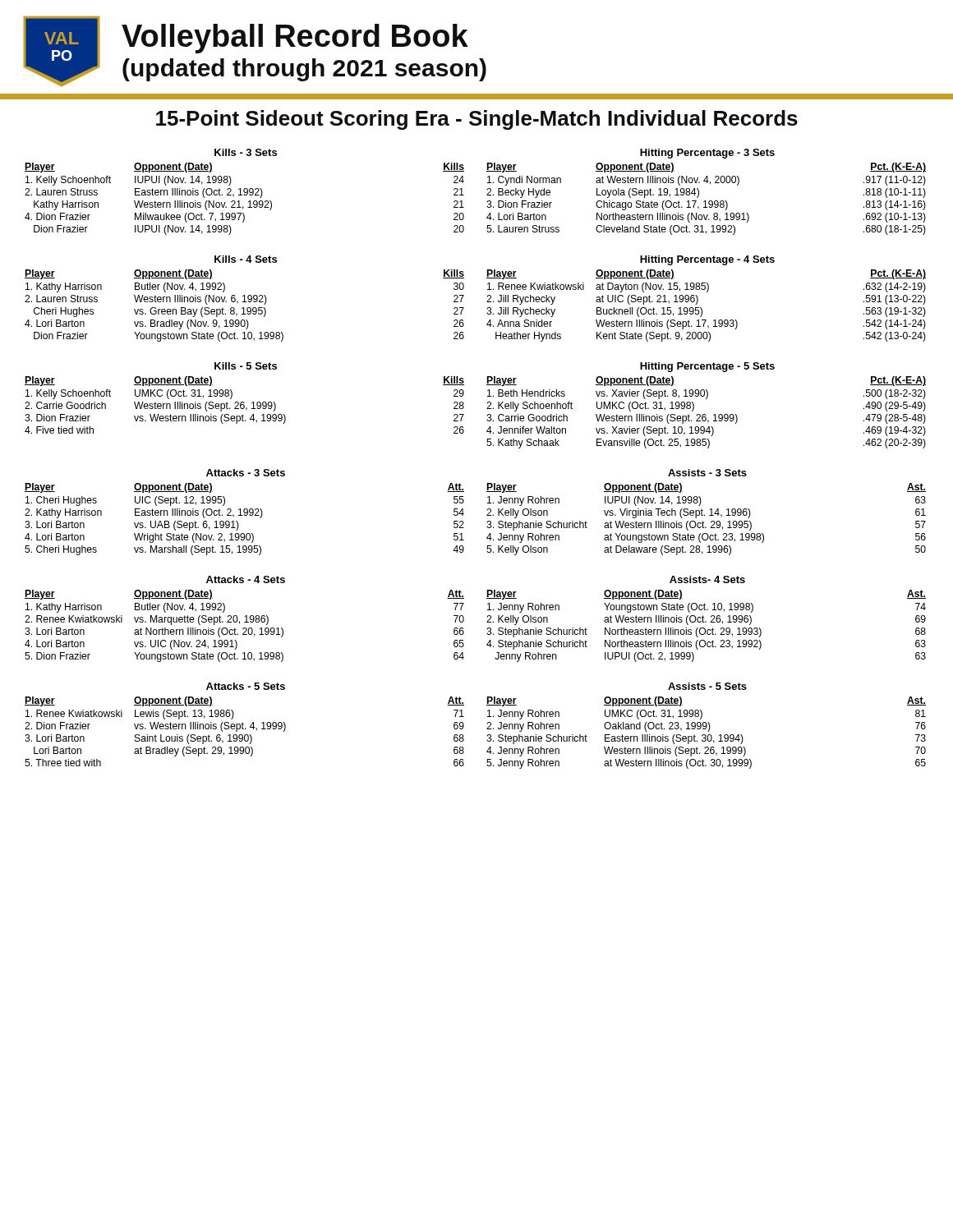Locate the table with the text "vs. Bradley (Nov. 9,"

click(x=246, y=297)
